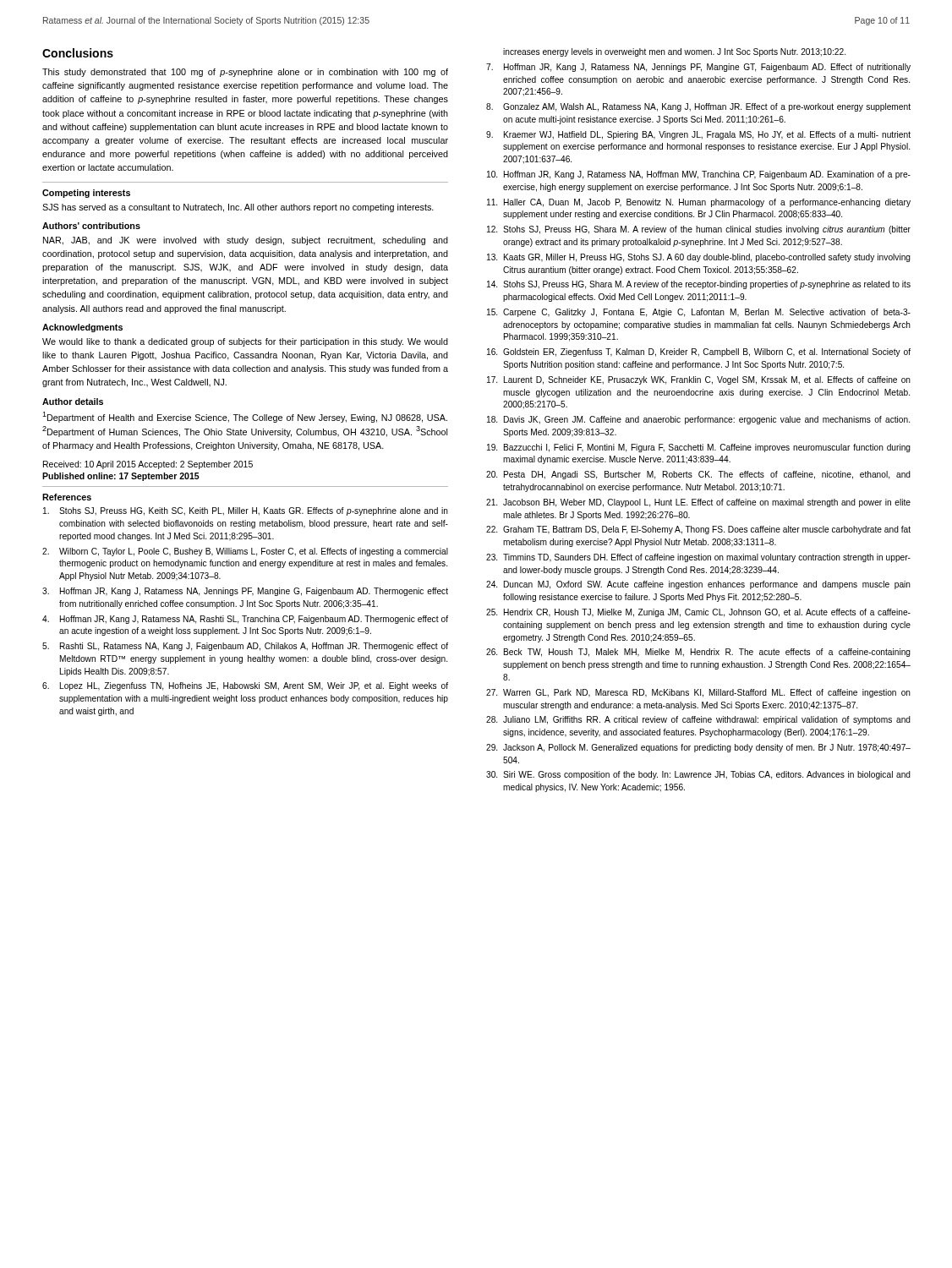
Task: Click on the section header containing "Author details"
Action: point(73,401)
